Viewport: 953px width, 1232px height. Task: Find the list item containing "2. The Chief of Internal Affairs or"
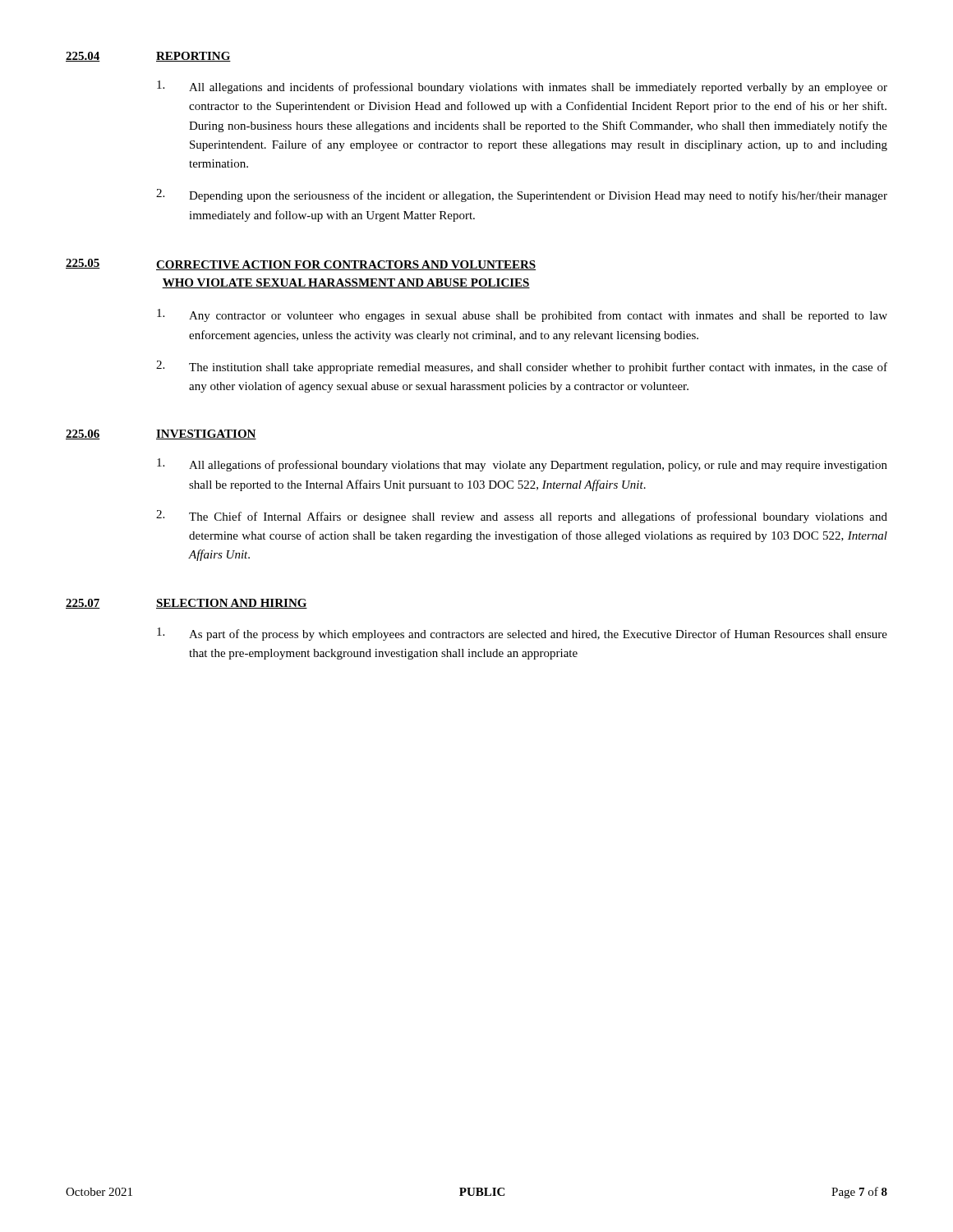pos(522,536)
